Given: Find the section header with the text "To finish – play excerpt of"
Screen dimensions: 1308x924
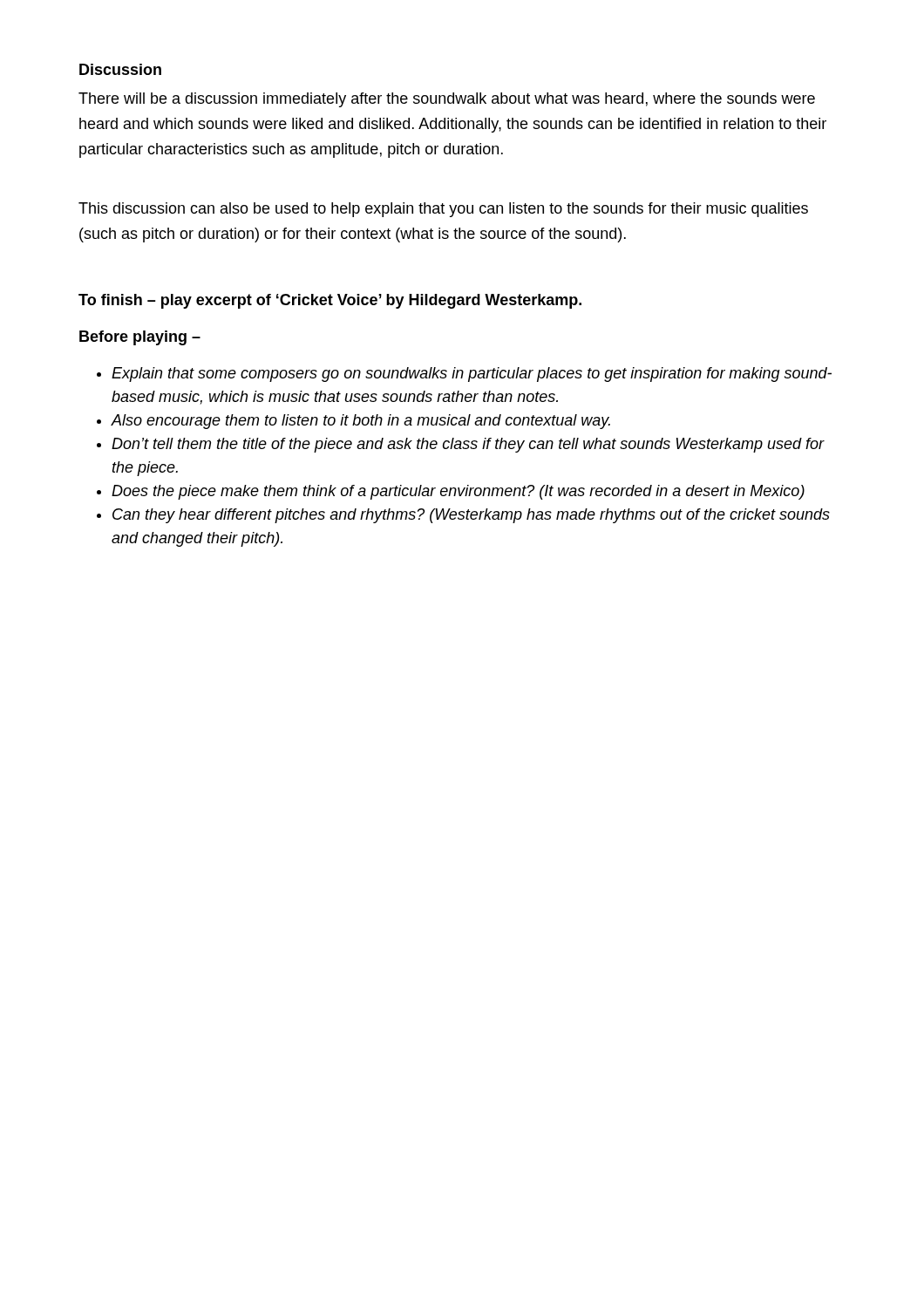Looking at the screenshot, I should click(330, 300).
